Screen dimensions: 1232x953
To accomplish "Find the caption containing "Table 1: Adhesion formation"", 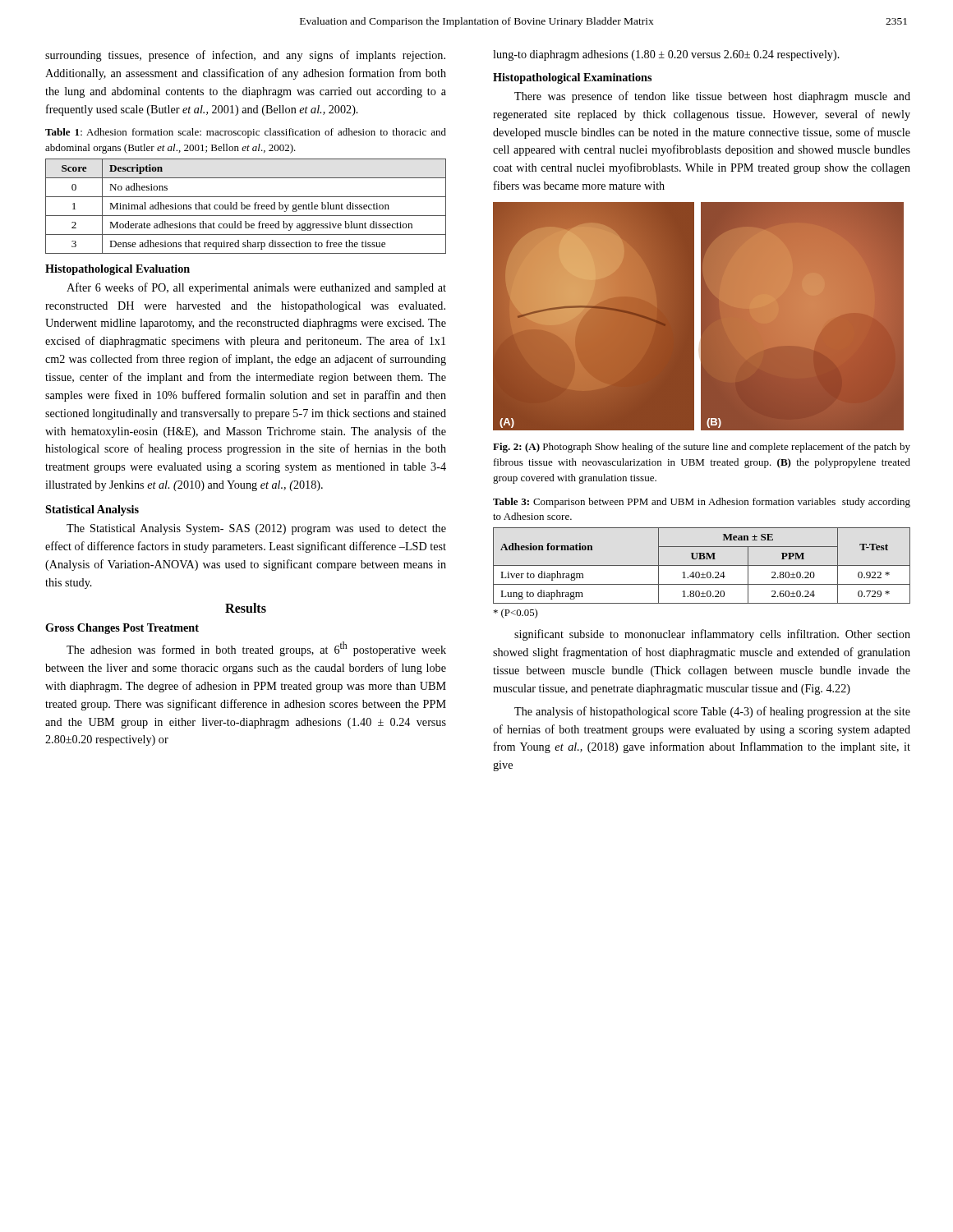I will 246,140.
